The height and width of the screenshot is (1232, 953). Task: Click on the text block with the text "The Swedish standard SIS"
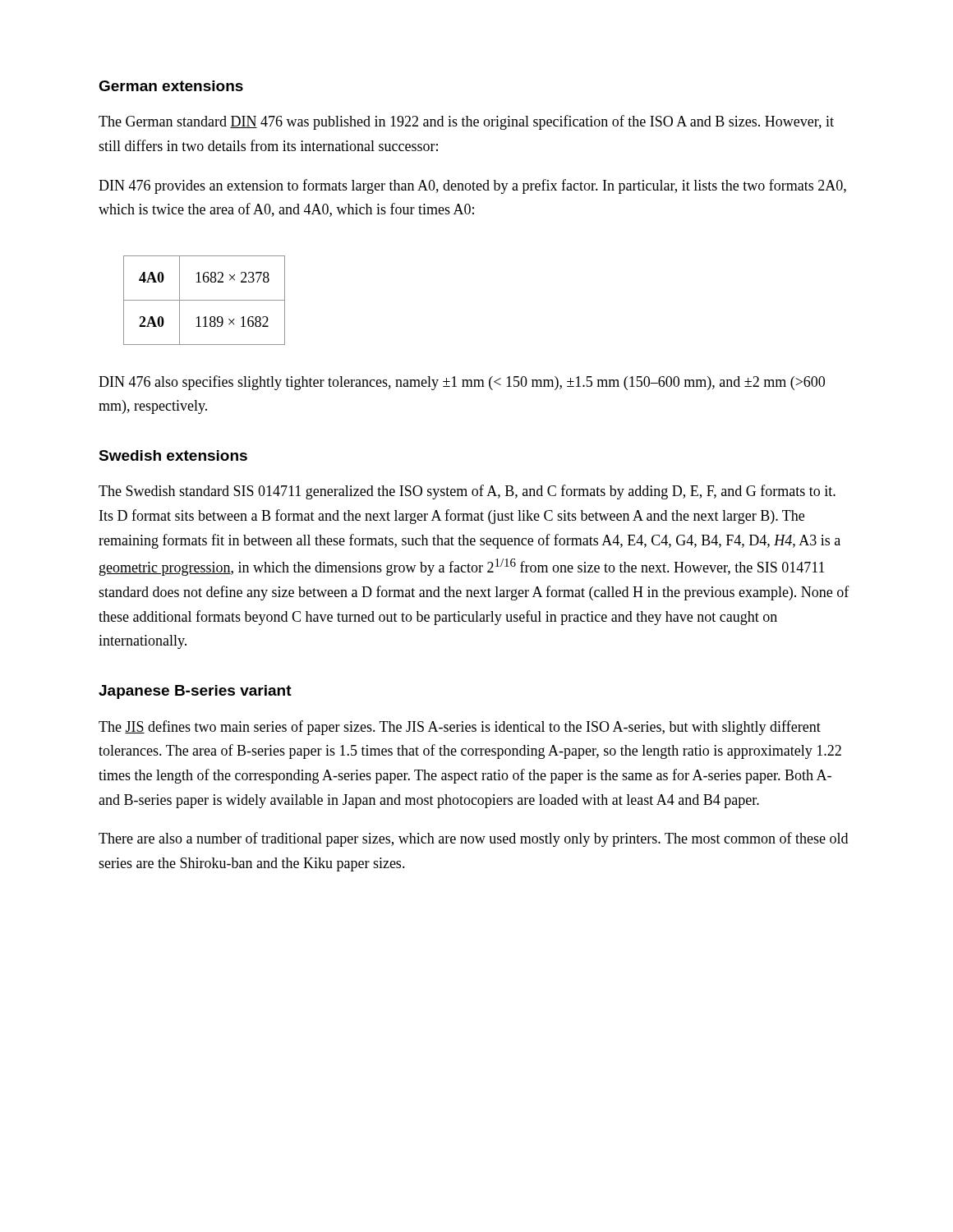click(x=474, y=566)
